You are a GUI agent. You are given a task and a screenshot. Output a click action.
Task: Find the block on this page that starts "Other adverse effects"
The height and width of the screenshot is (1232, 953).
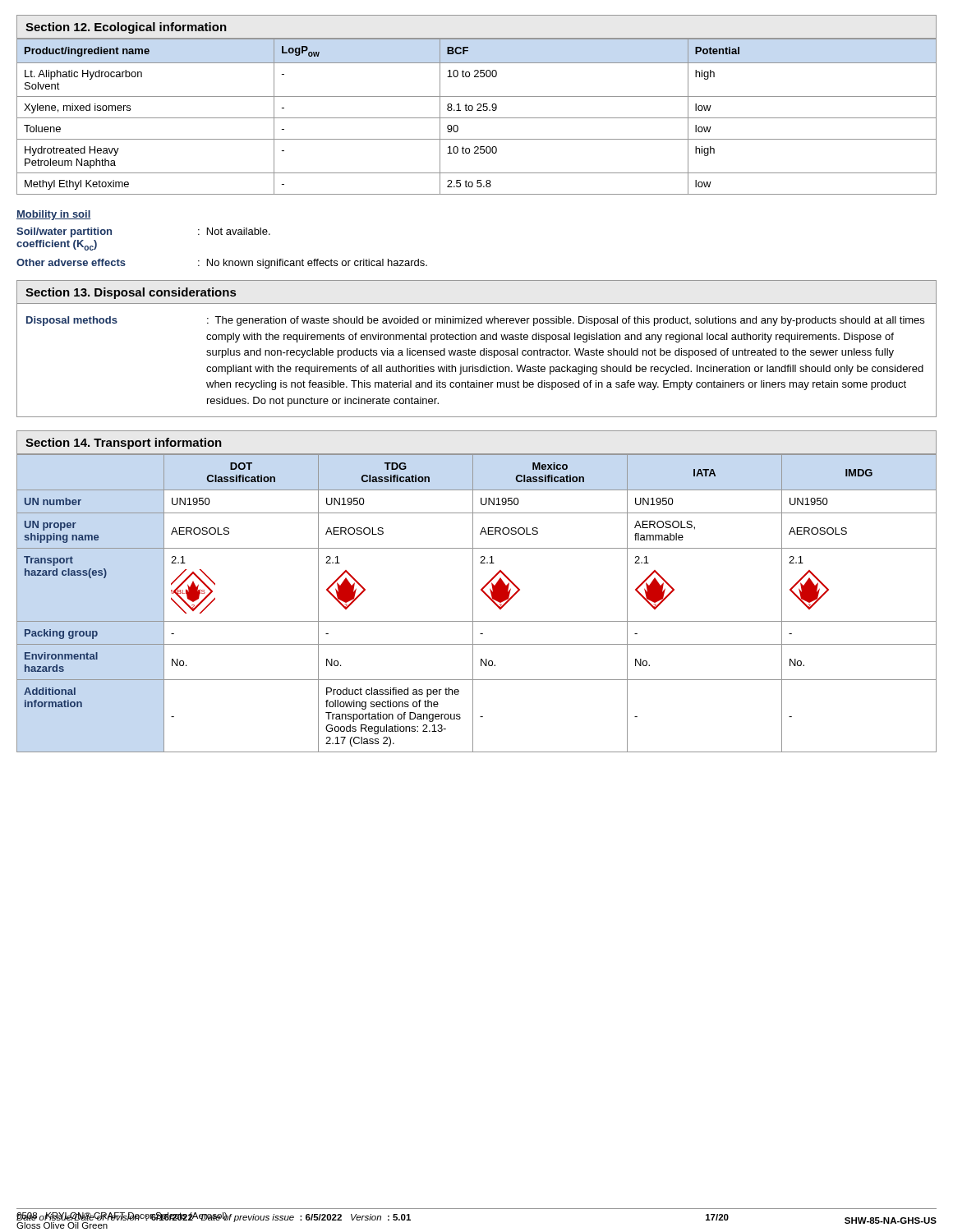tap(222, 263)
